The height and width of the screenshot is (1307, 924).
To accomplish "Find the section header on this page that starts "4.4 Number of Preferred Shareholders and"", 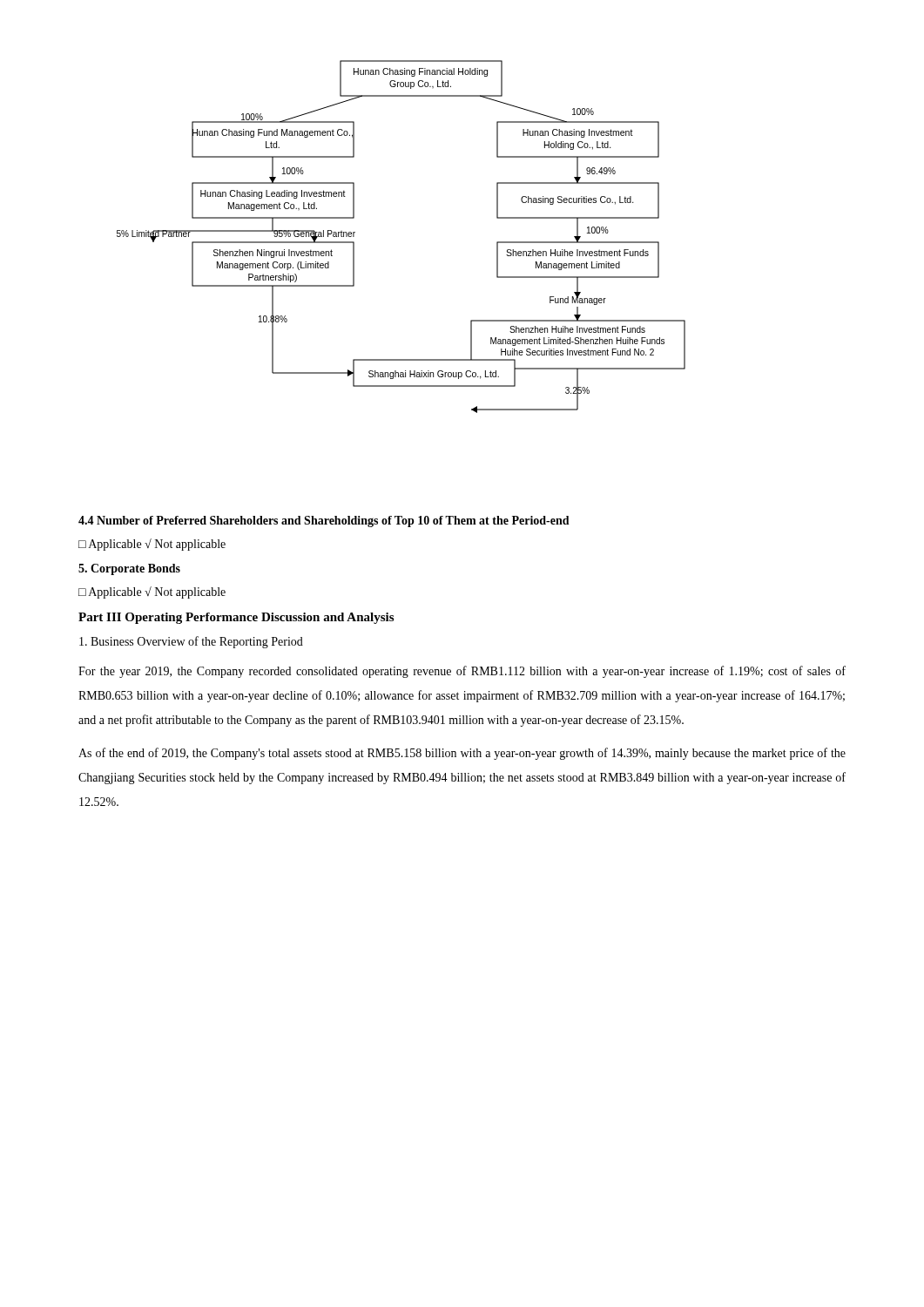I will point(324,521).
